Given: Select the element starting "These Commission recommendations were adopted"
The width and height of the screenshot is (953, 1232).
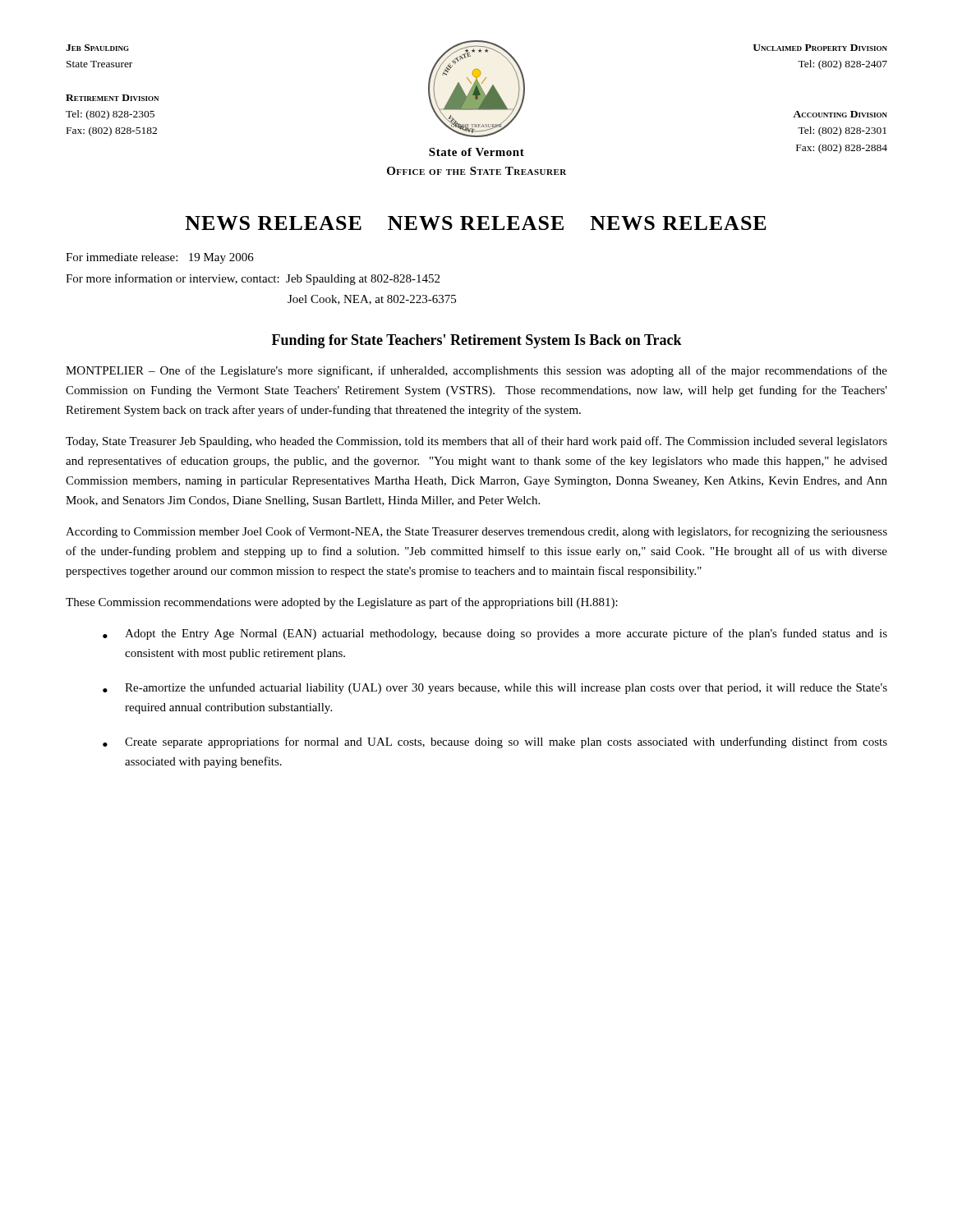Looking at the screenshot, I should (342, 602).
